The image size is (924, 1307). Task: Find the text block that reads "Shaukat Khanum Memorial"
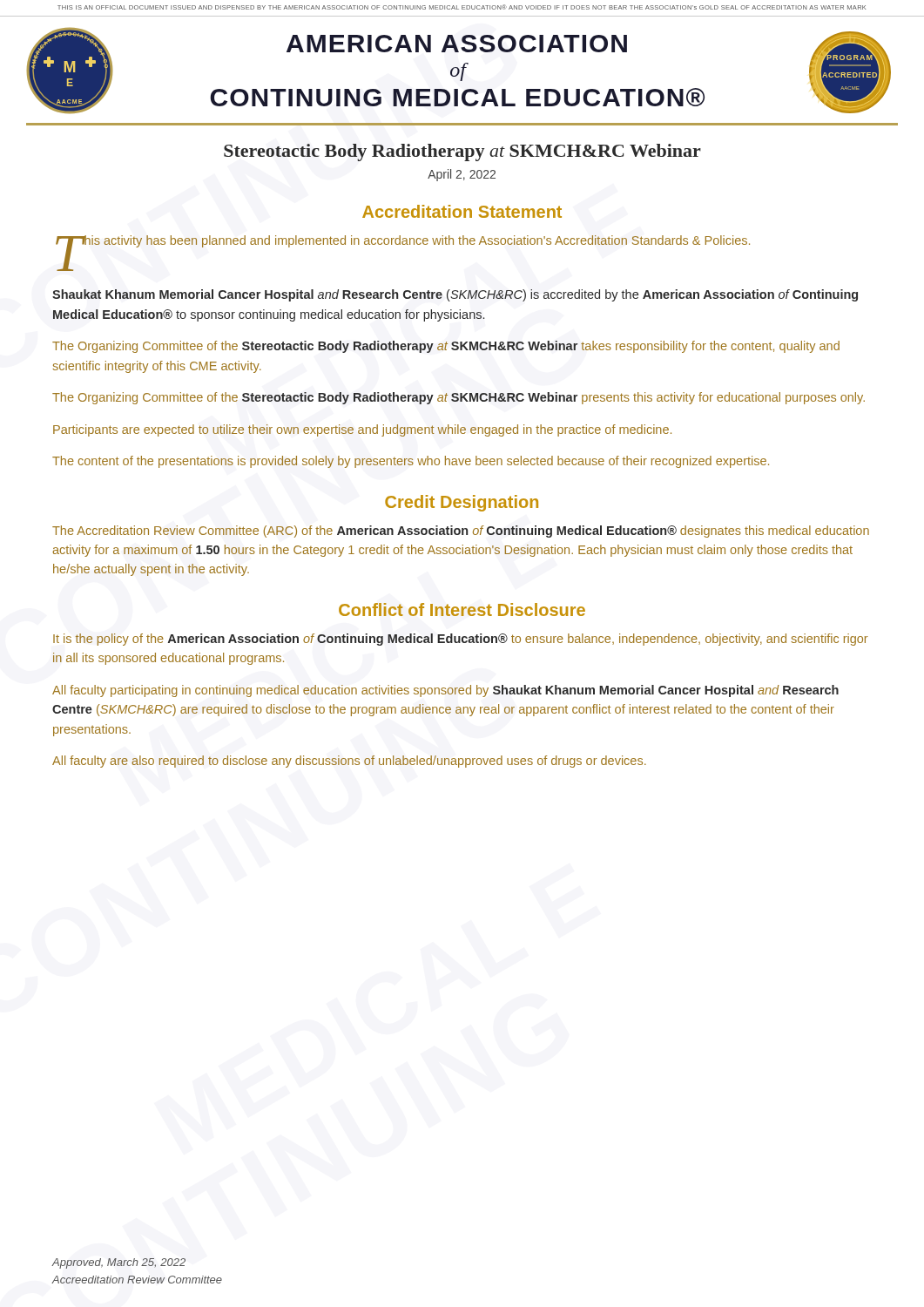click(x=456, y=305)
